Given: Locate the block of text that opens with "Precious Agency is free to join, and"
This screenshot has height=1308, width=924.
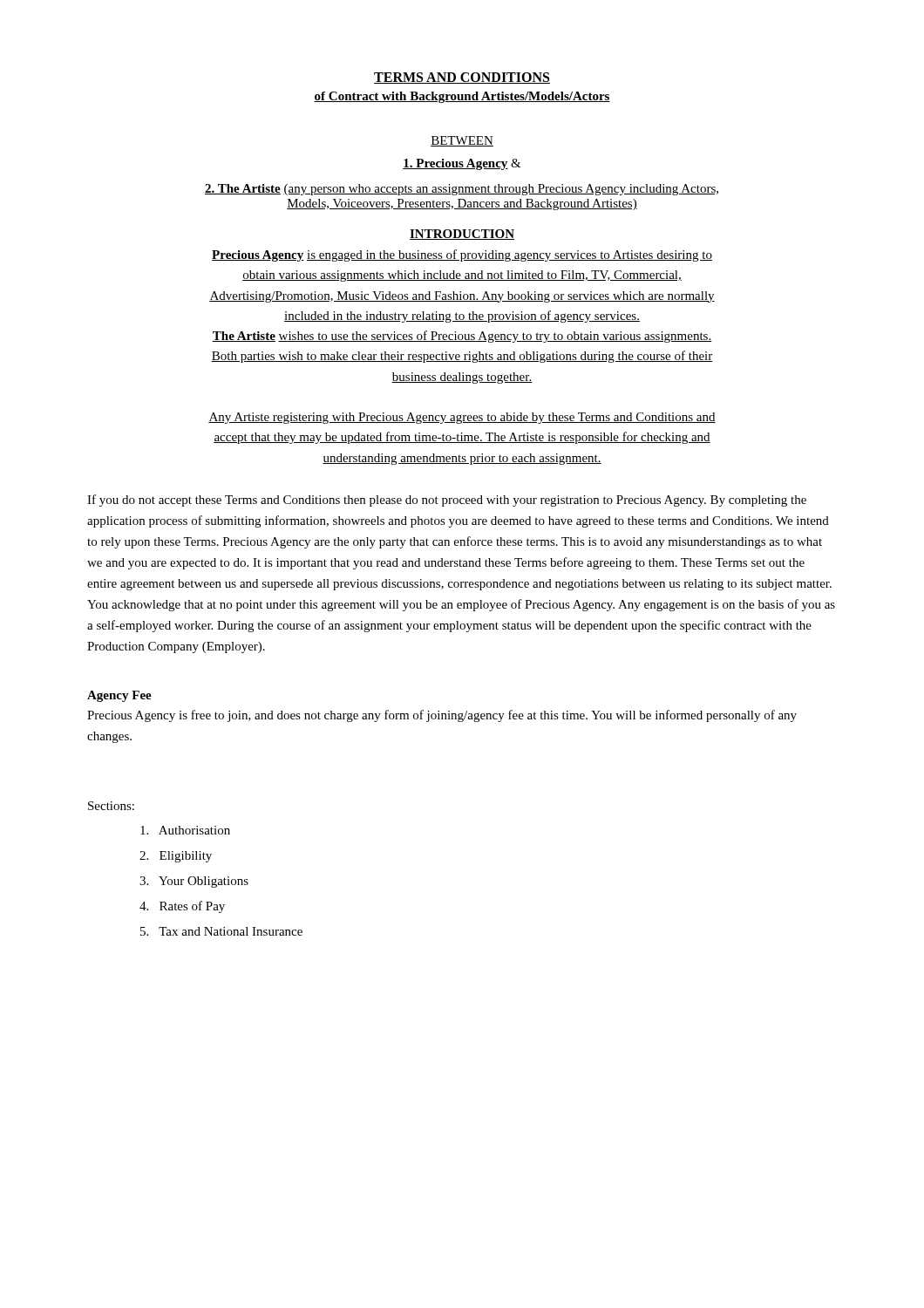Looking at the screenshot, I should [442, 725].
